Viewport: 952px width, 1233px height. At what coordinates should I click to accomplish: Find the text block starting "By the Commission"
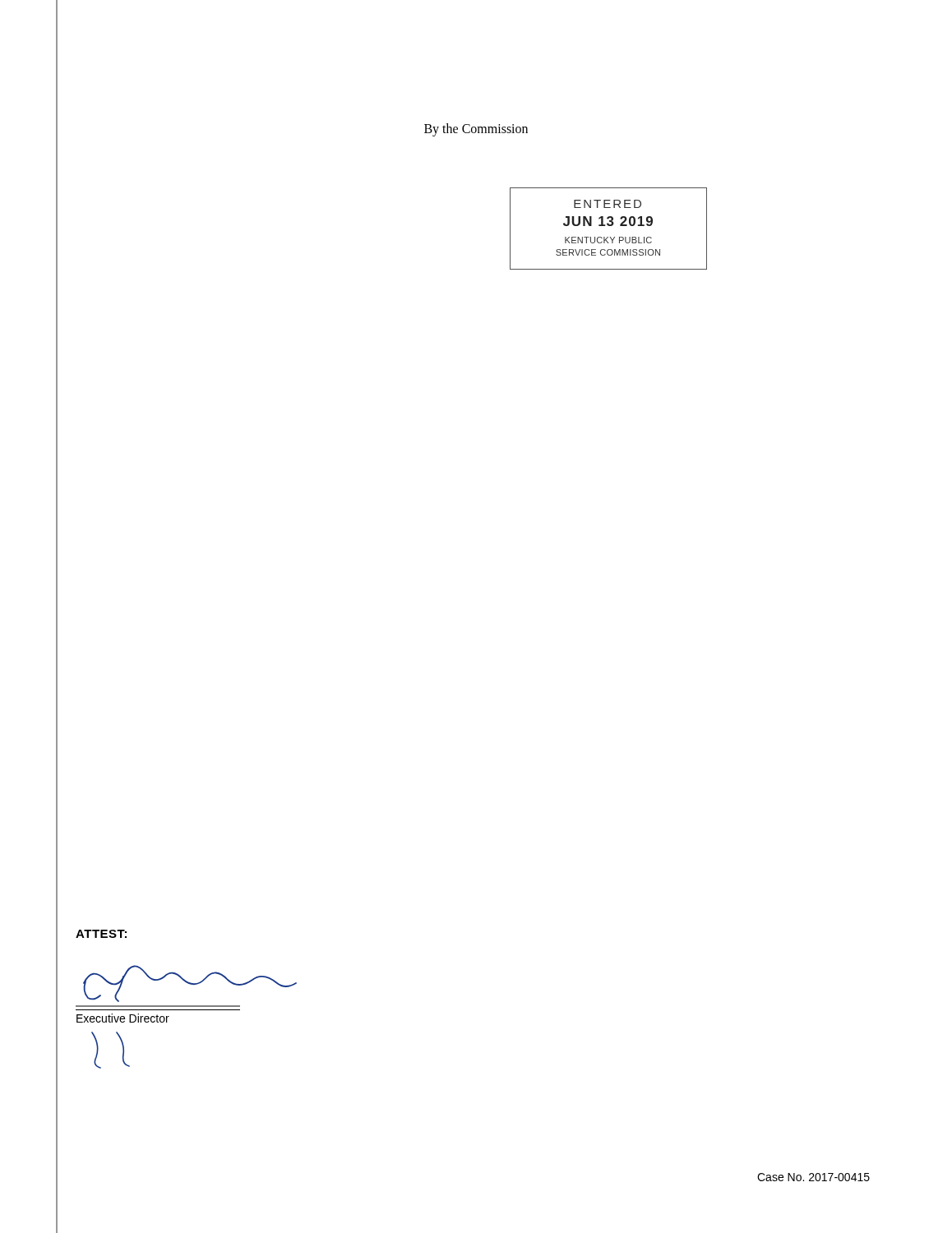click(x=476, y=129)
